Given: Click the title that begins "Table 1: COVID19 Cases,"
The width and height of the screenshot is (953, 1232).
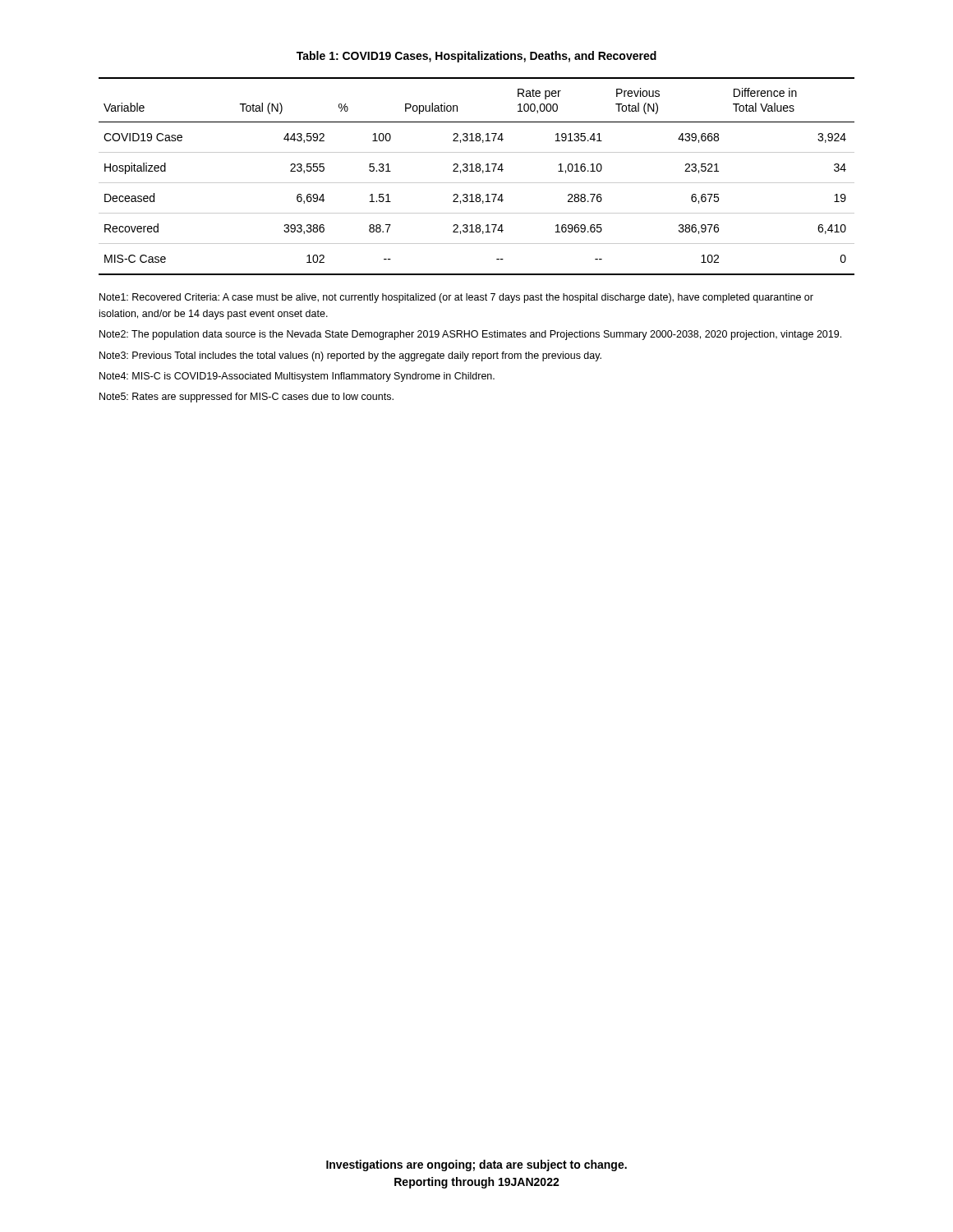Looking at the screenshot, I should click(476, 56).
